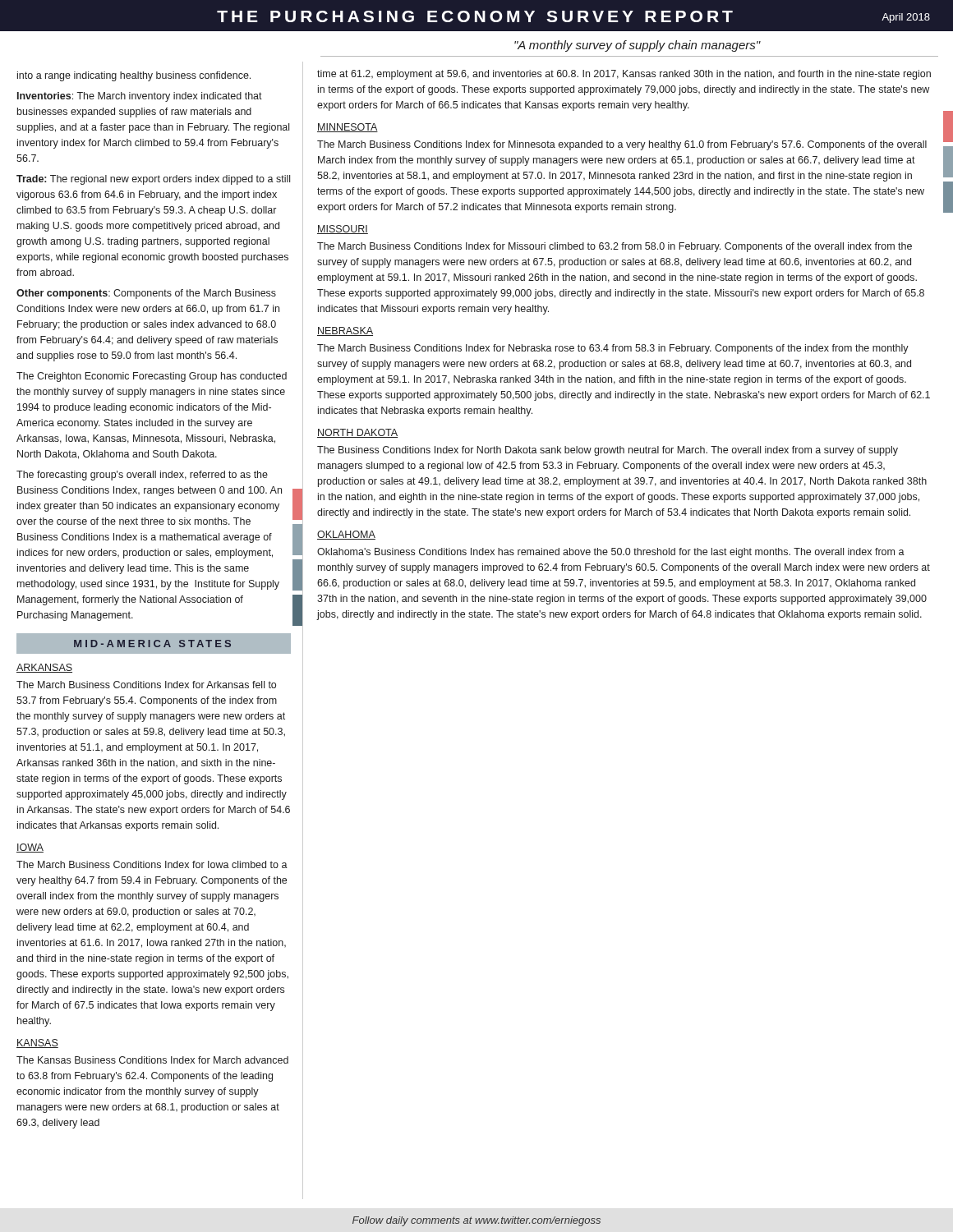Navigate to the passage starting "NORTH DAKOTA"
Image resolution: width=953 pixels, height=1232 pixels.
coord(357,433)
